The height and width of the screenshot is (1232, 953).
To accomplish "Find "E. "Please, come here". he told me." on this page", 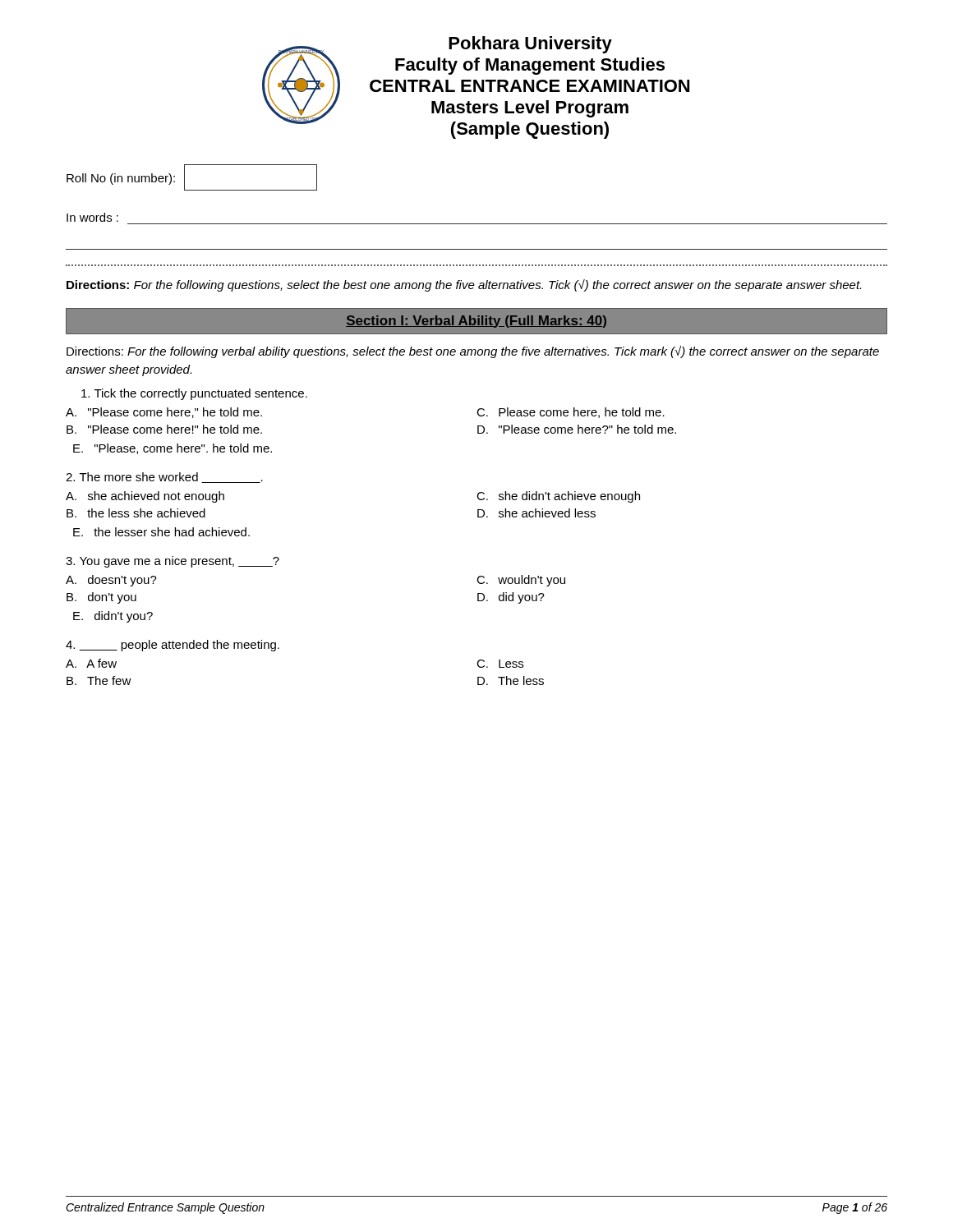I will [x=173, y=448].
